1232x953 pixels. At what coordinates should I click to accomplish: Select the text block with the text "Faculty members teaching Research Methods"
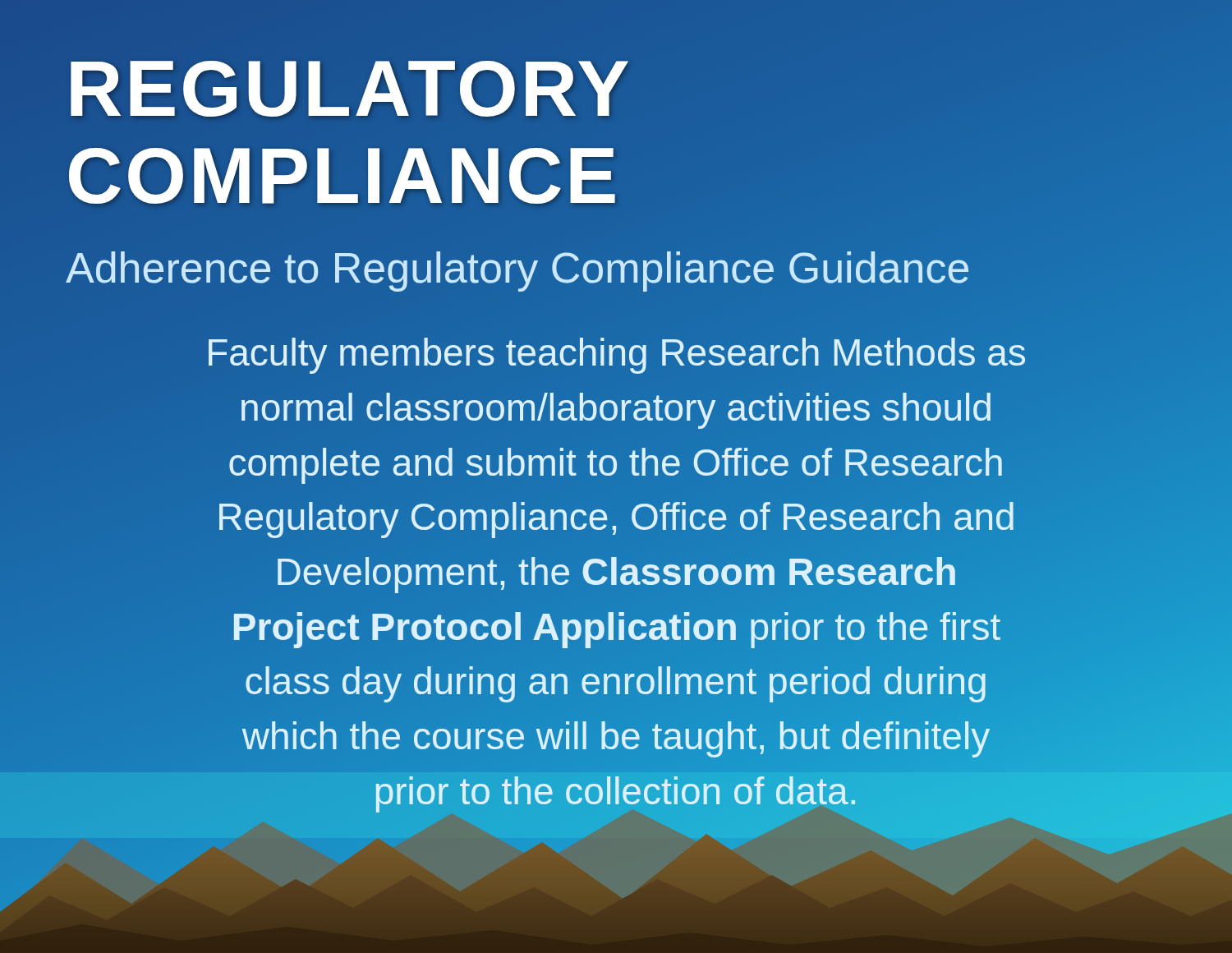616,572
